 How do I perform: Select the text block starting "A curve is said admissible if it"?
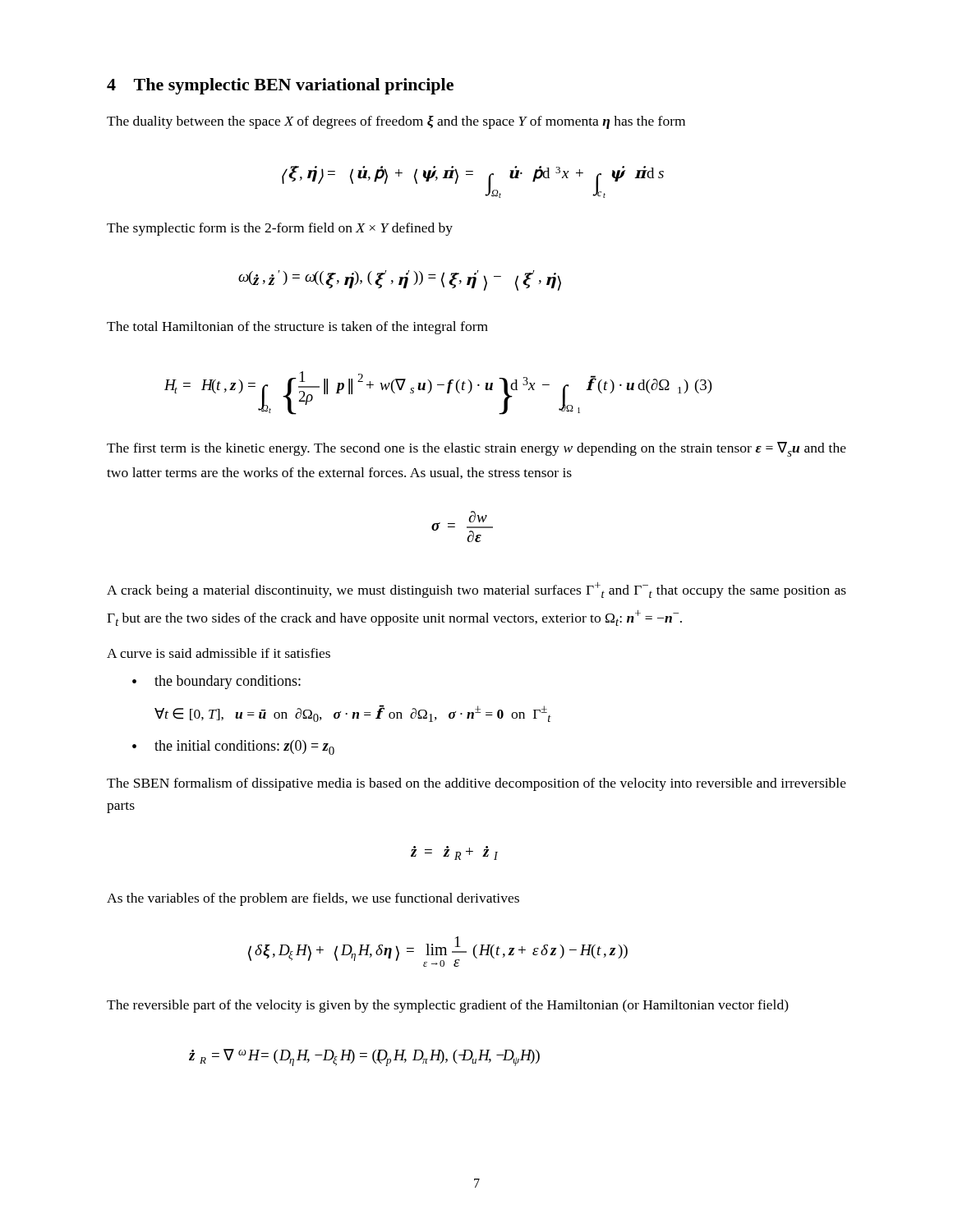219,653
